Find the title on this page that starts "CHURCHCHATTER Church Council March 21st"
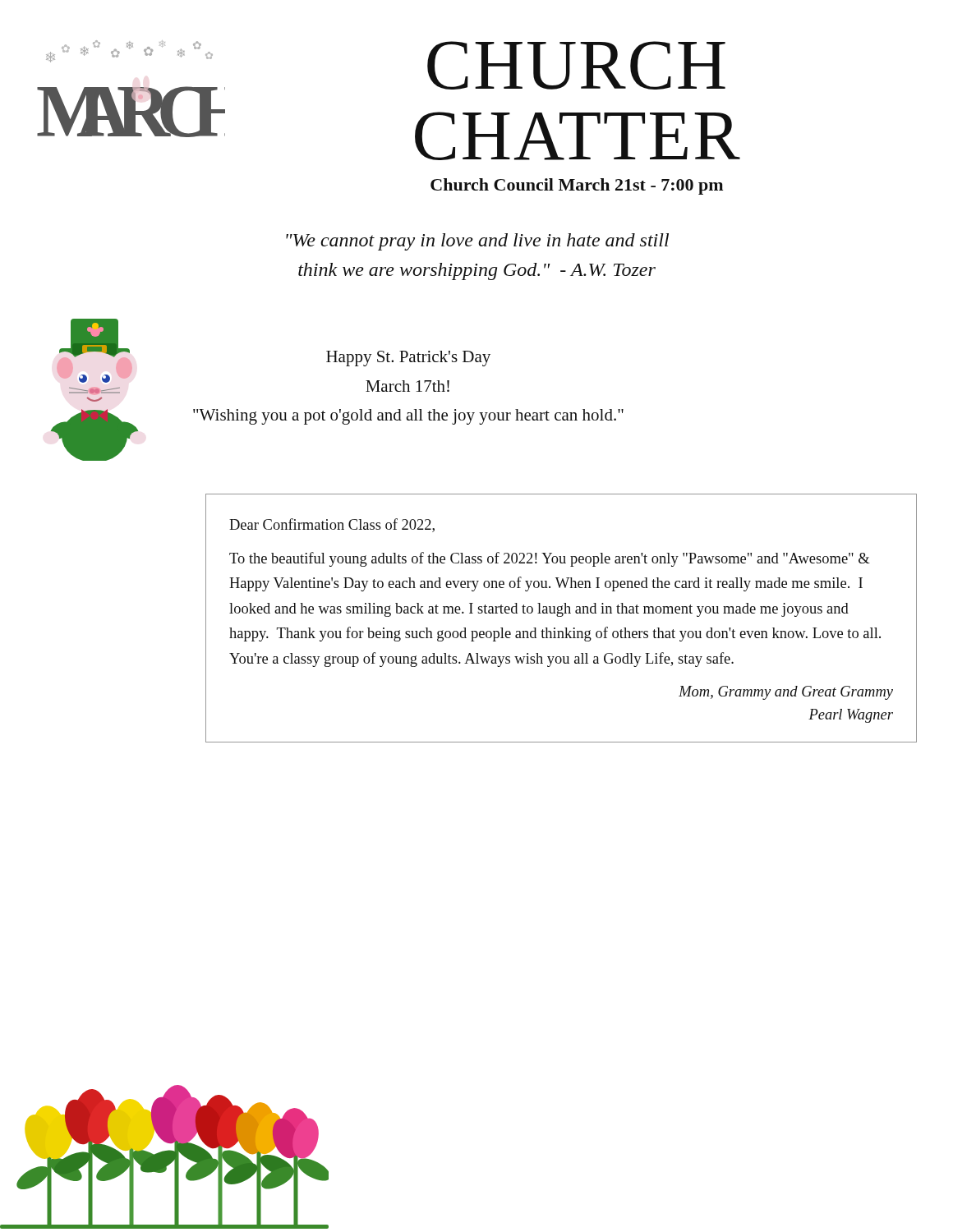The width and height of the screenshot is (953, 1232). click(x=577, y=113)
